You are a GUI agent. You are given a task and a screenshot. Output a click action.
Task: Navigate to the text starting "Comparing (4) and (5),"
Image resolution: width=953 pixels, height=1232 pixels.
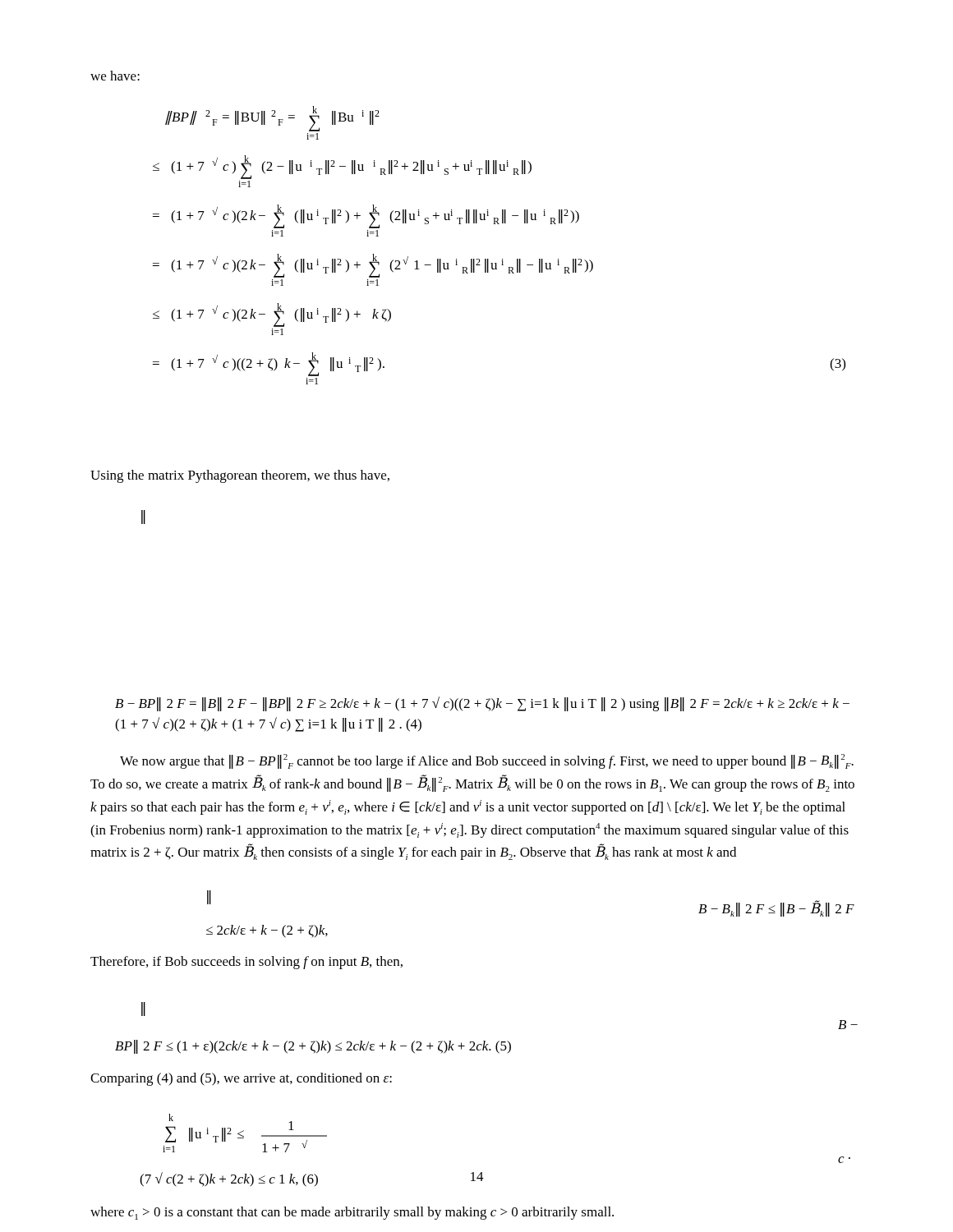pos(241,1078)
